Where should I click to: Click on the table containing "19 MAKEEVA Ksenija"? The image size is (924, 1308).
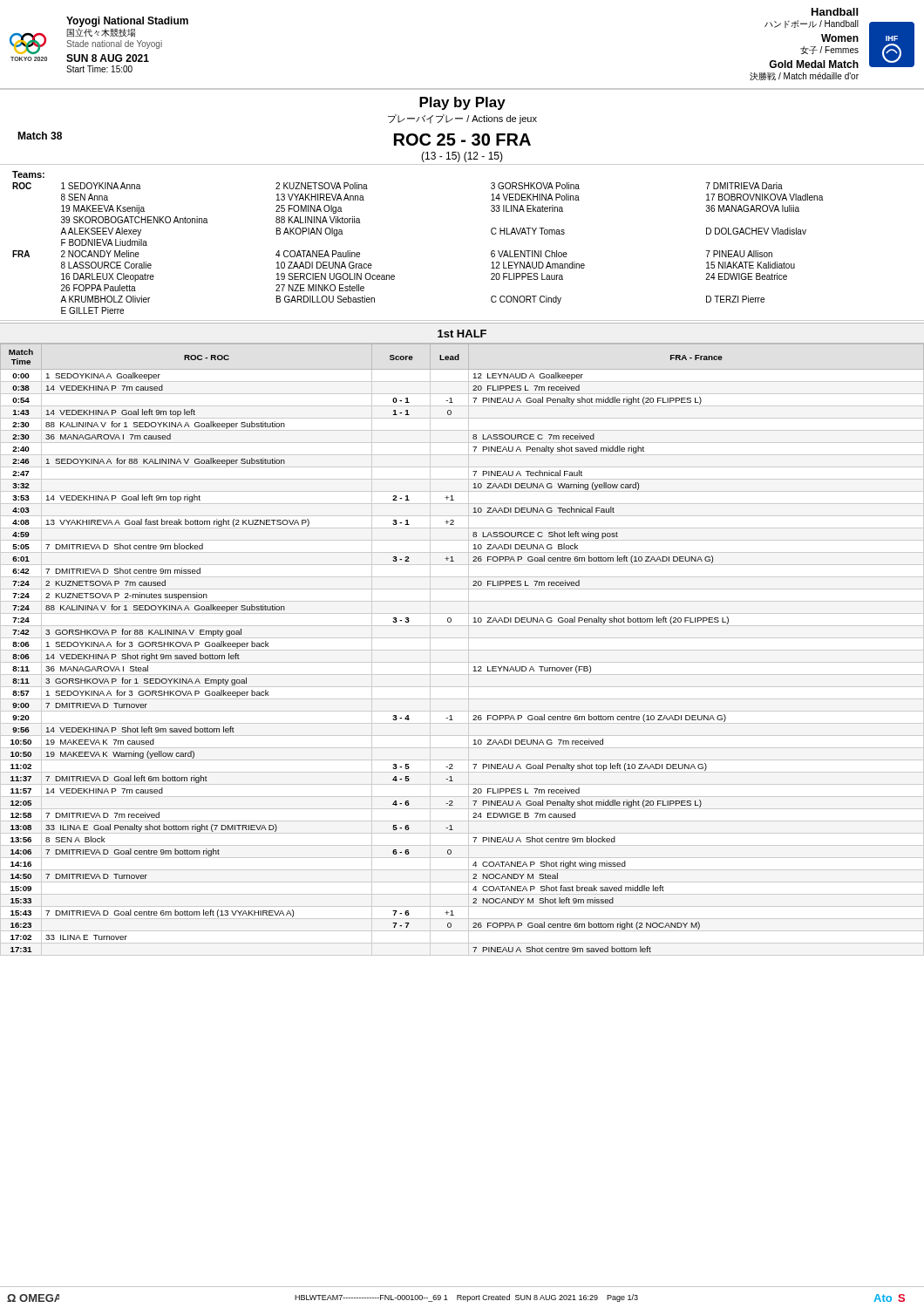462,243
